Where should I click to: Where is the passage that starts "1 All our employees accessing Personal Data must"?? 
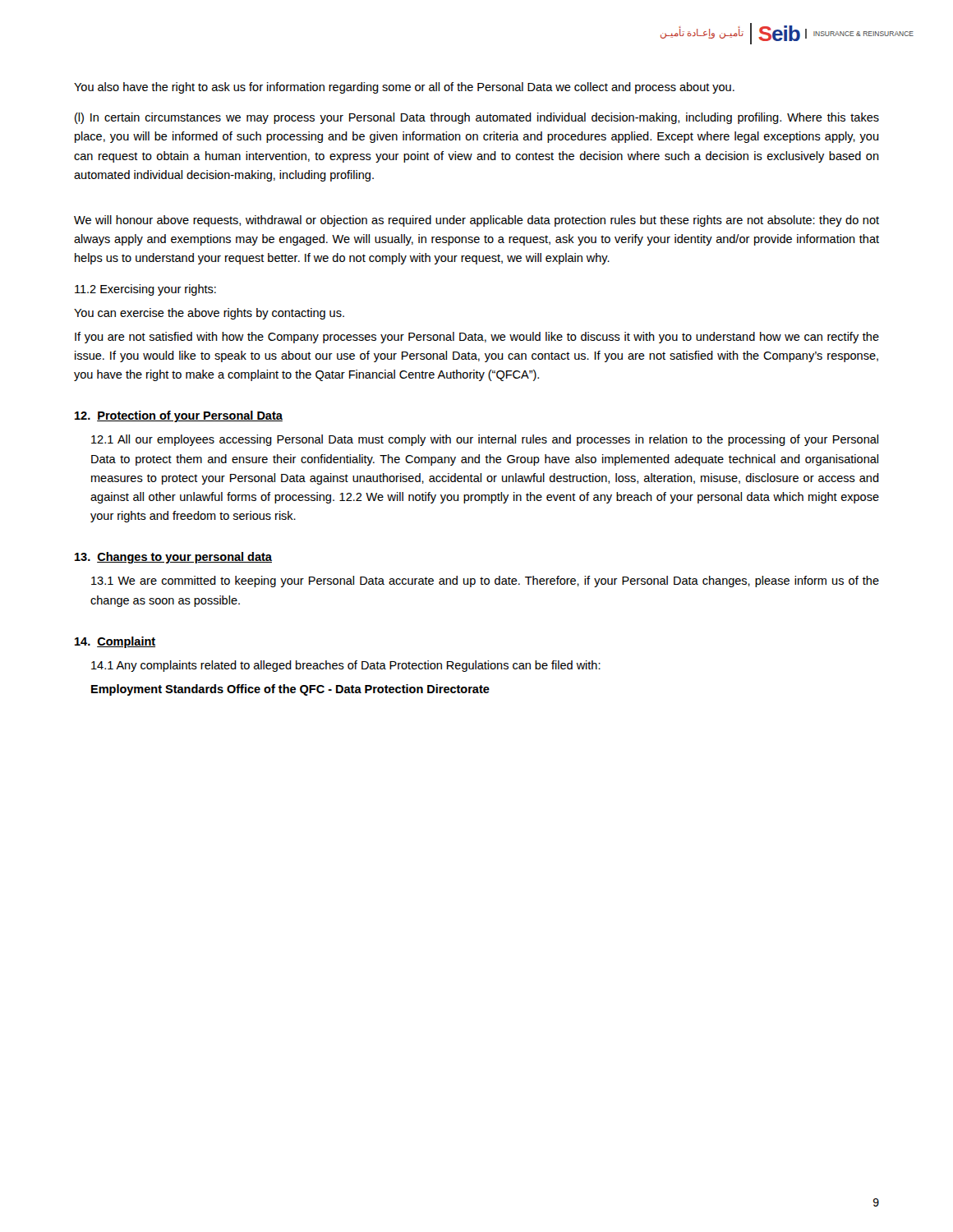click(x=485, y=478)
